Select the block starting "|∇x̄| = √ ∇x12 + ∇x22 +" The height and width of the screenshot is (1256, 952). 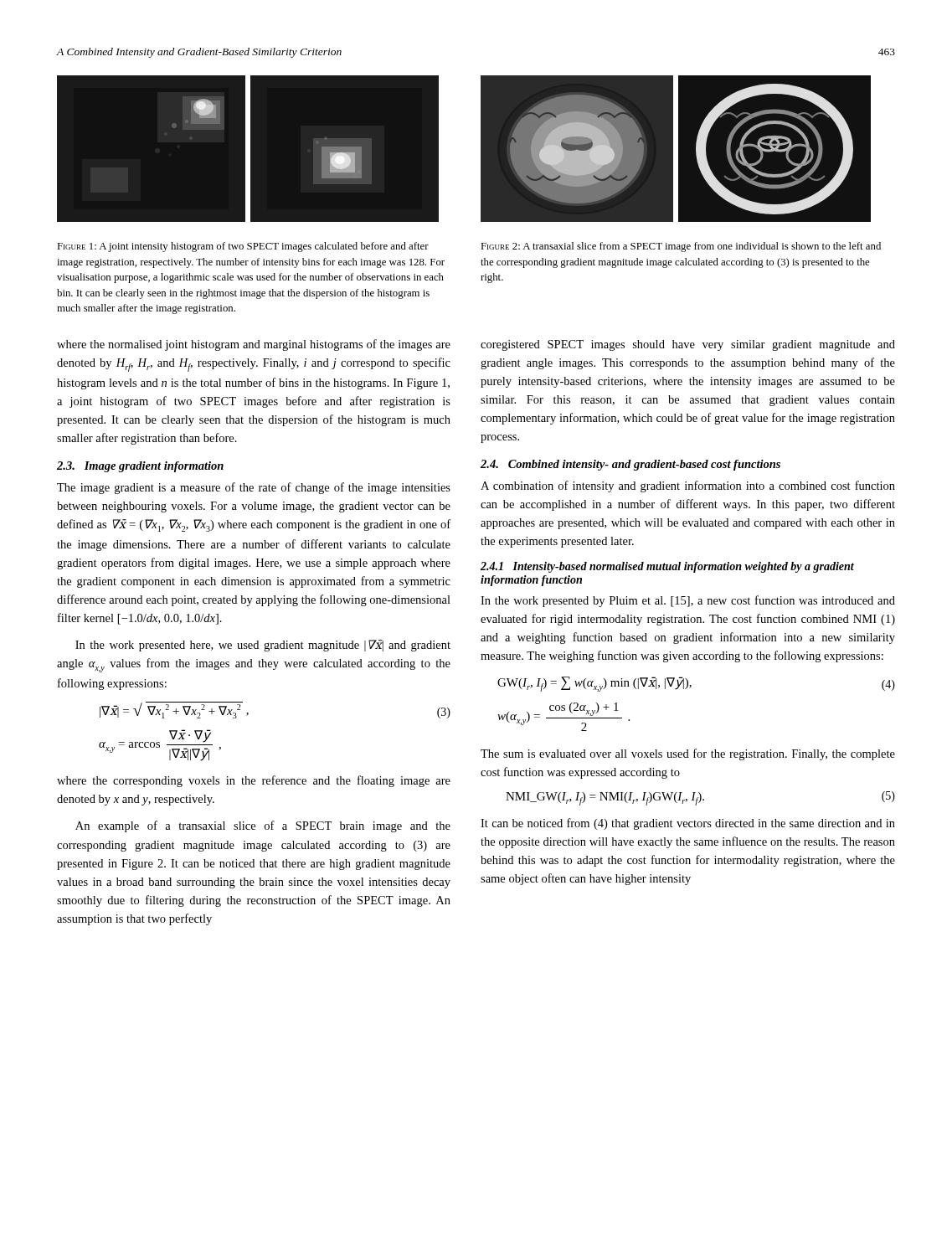(194, 710)
